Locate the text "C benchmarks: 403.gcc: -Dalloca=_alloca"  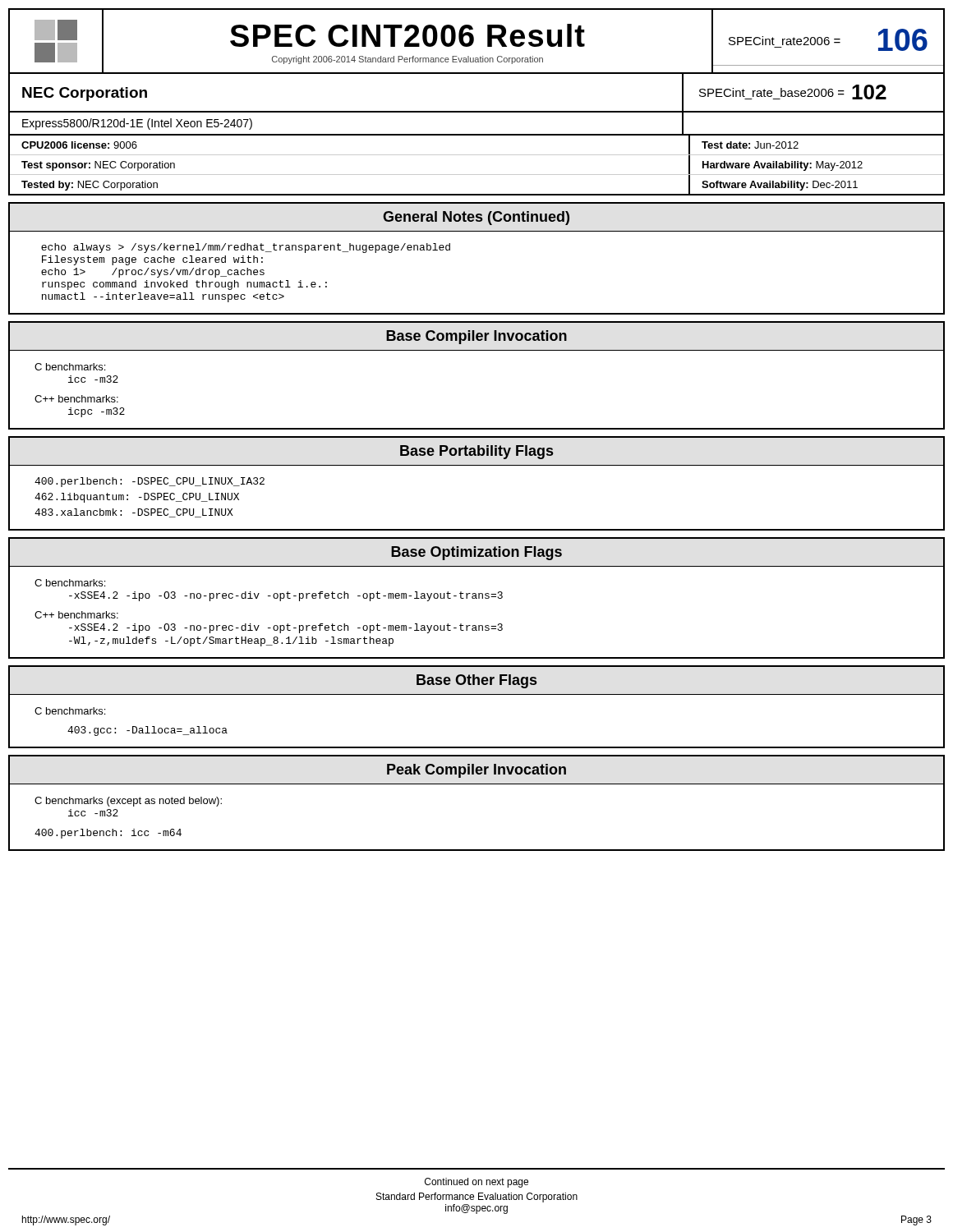70,711
